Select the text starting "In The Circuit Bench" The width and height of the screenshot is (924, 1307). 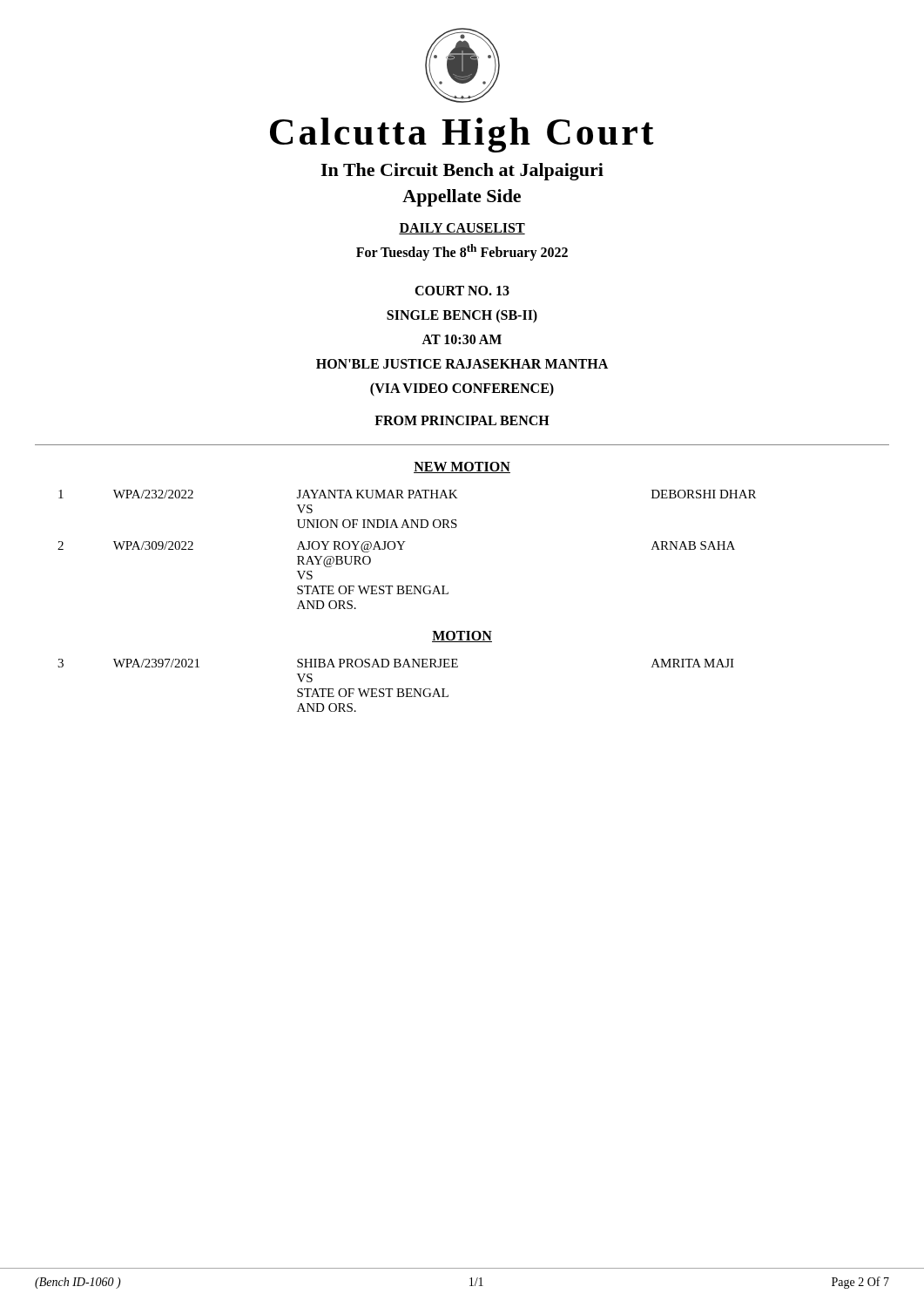(x=462, y=170)
